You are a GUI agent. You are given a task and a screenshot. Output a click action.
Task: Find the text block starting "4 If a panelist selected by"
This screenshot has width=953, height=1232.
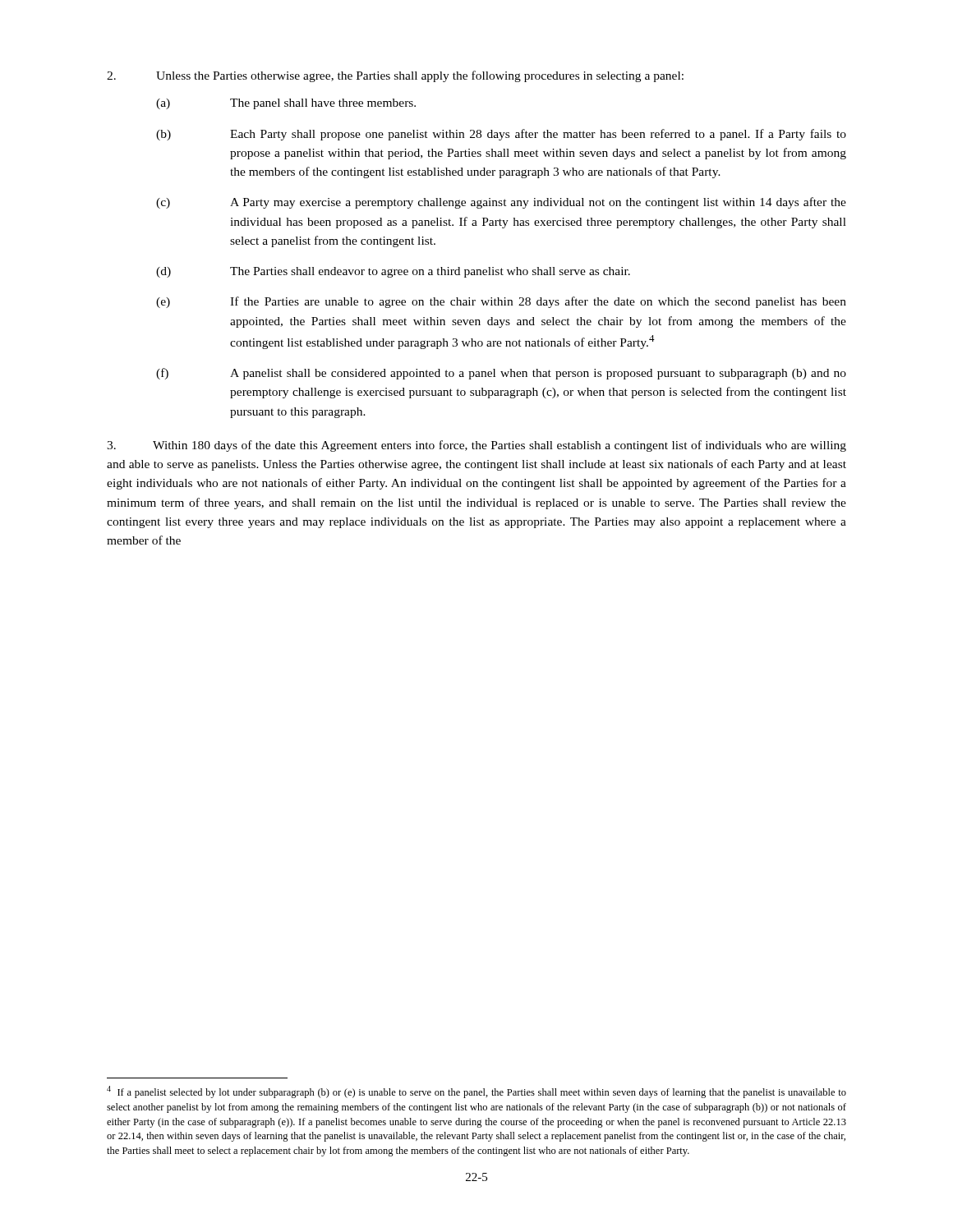pos(476,1120)
